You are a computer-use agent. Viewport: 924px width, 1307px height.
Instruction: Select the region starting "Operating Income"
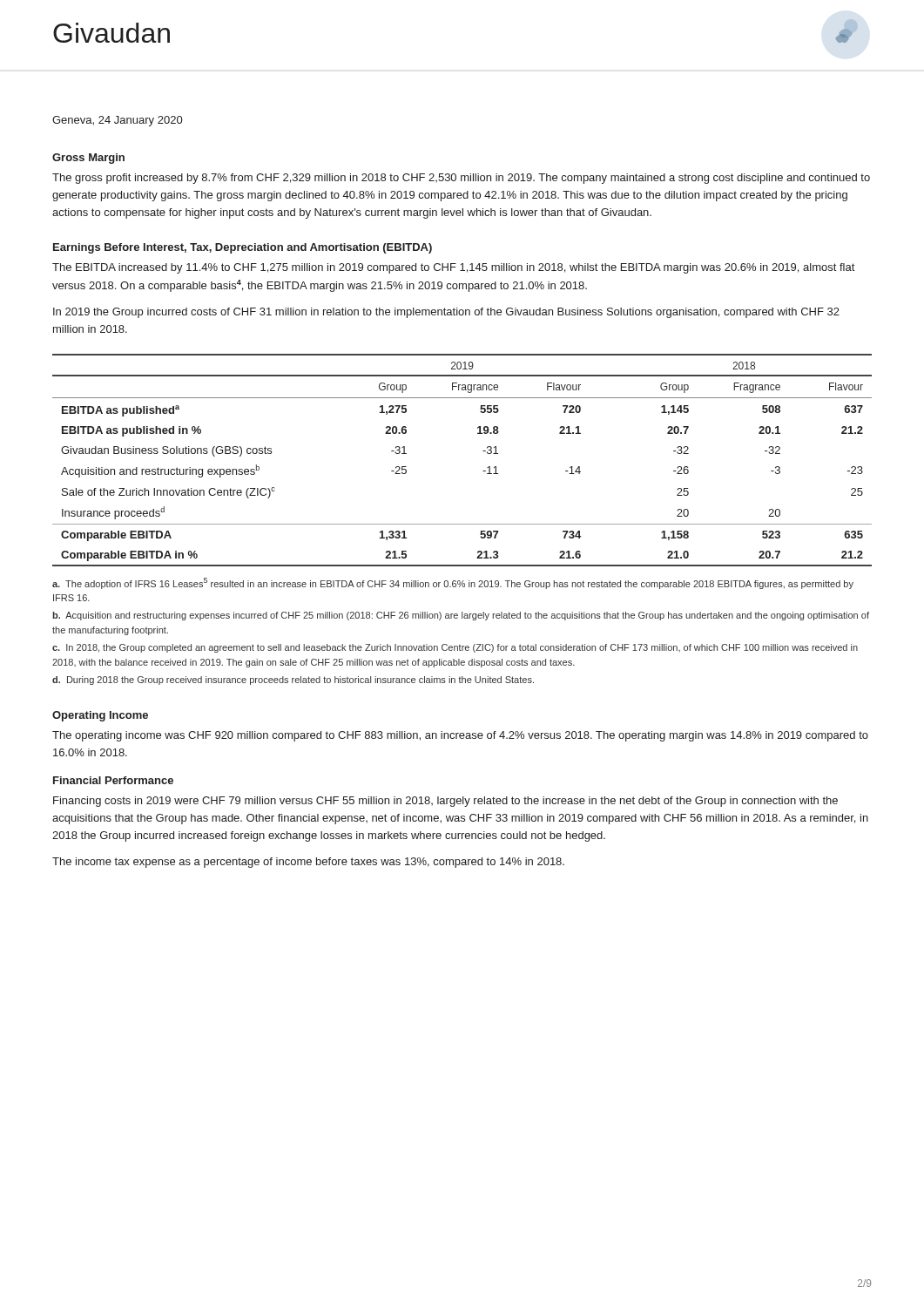tap(100, 715)
